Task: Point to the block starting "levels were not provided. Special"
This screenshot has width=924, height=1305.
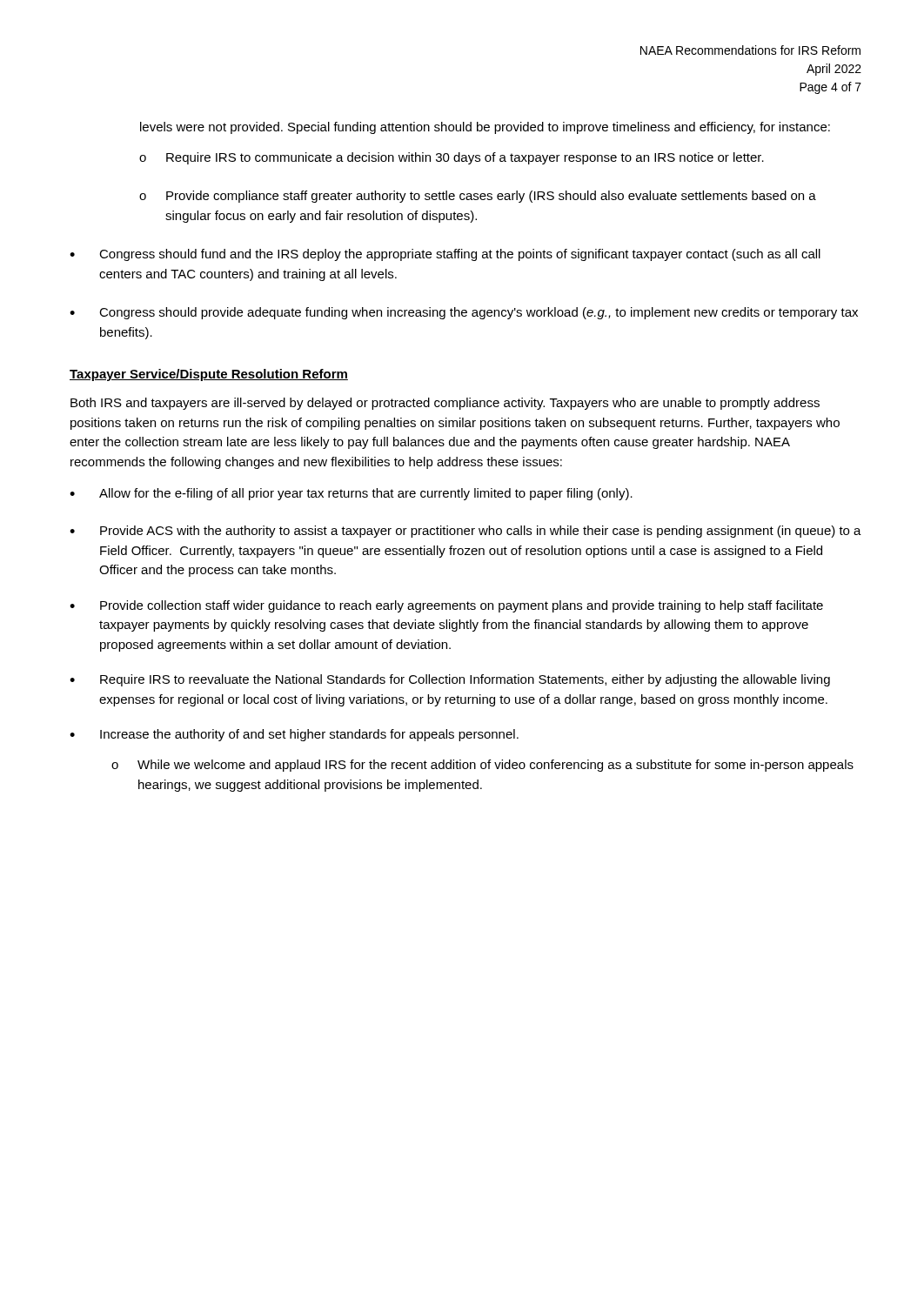Action: pos(485,127)
